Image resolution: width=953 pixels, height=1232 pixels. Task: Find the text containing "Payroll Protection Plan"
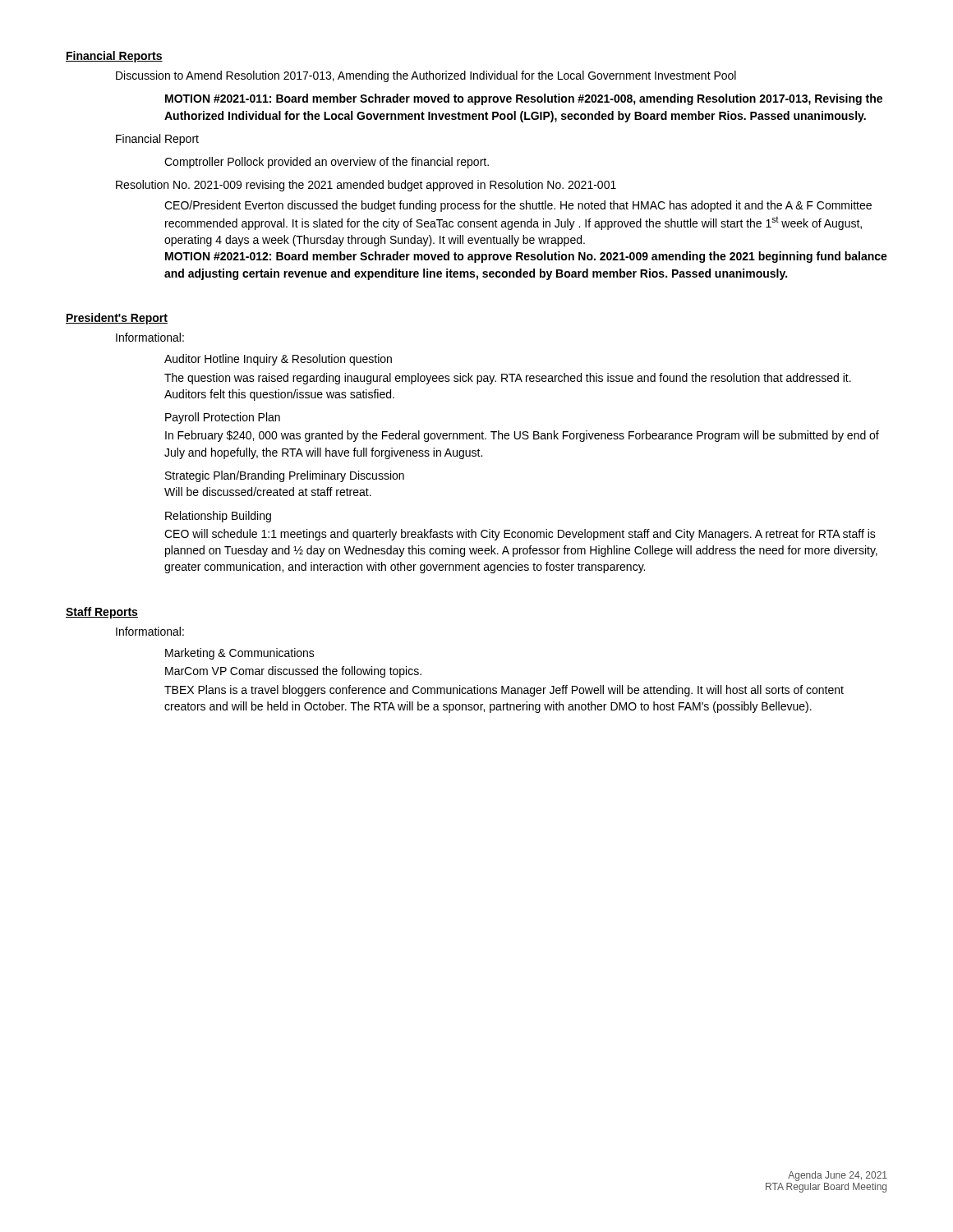coord(222,417)
